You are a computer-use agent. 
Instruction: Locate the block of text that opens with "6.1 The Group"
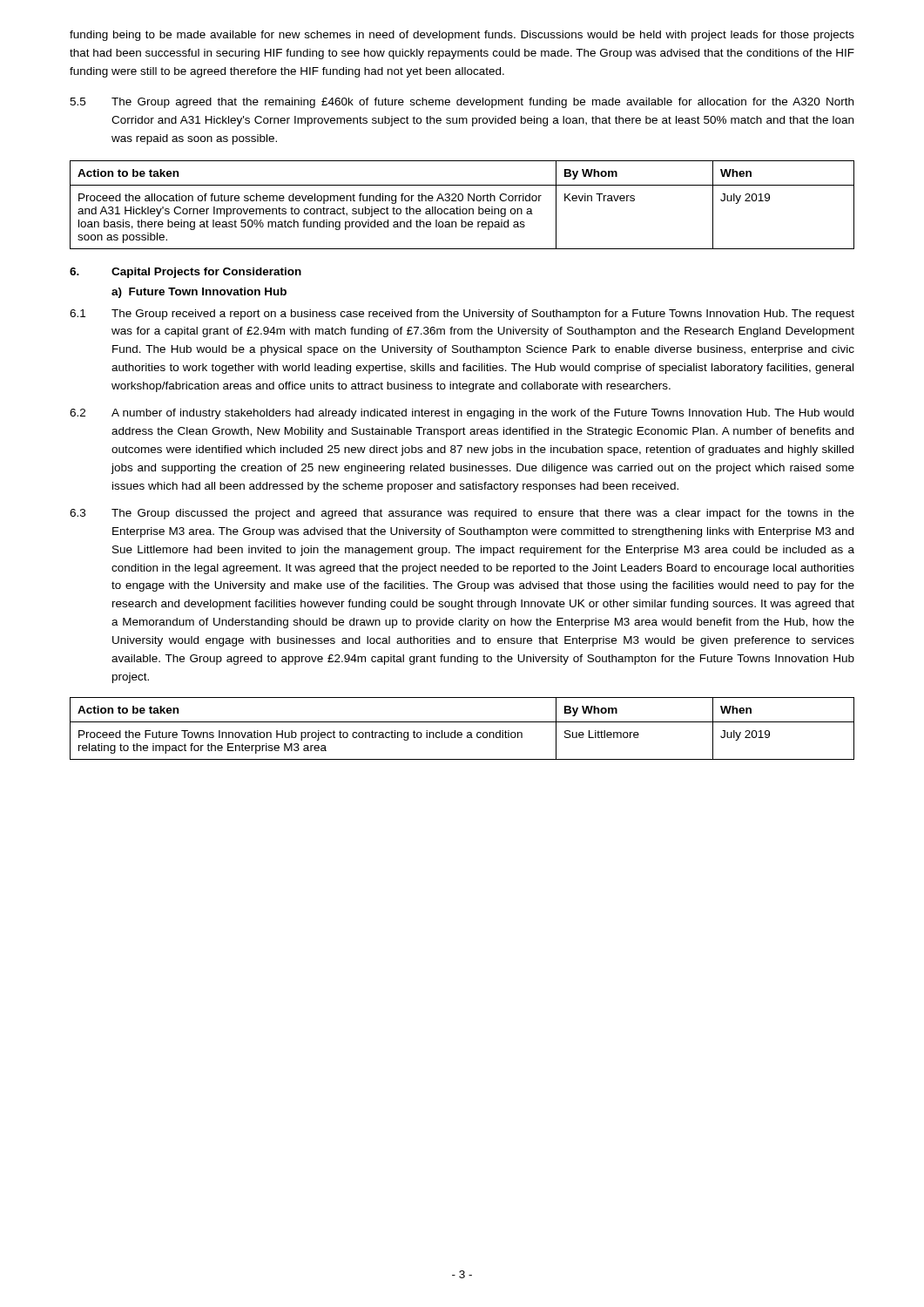pyautogui.click(x=462, y=350)
